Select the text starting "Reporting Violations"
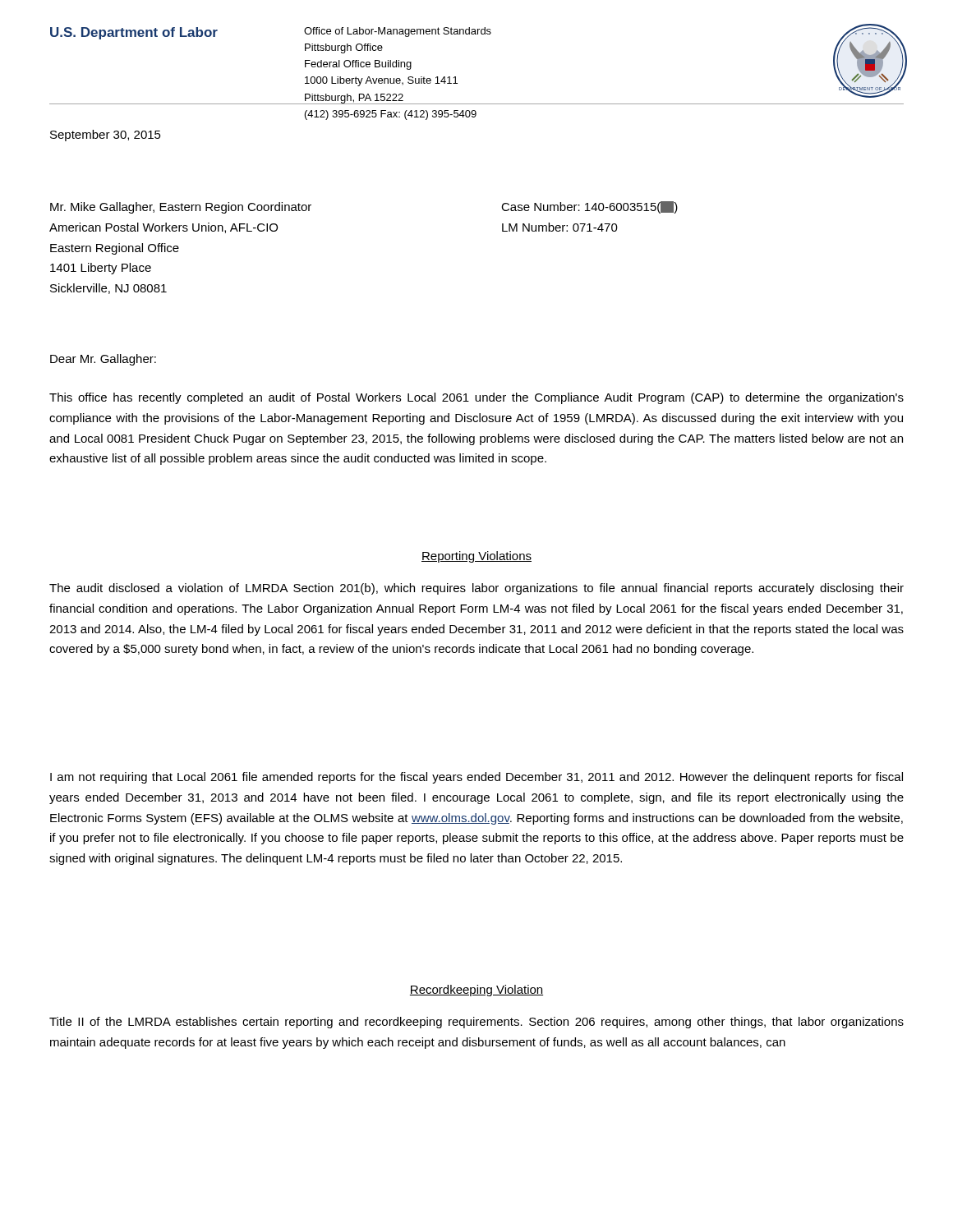The image size is (953, 1232). [x=476, y=556]
